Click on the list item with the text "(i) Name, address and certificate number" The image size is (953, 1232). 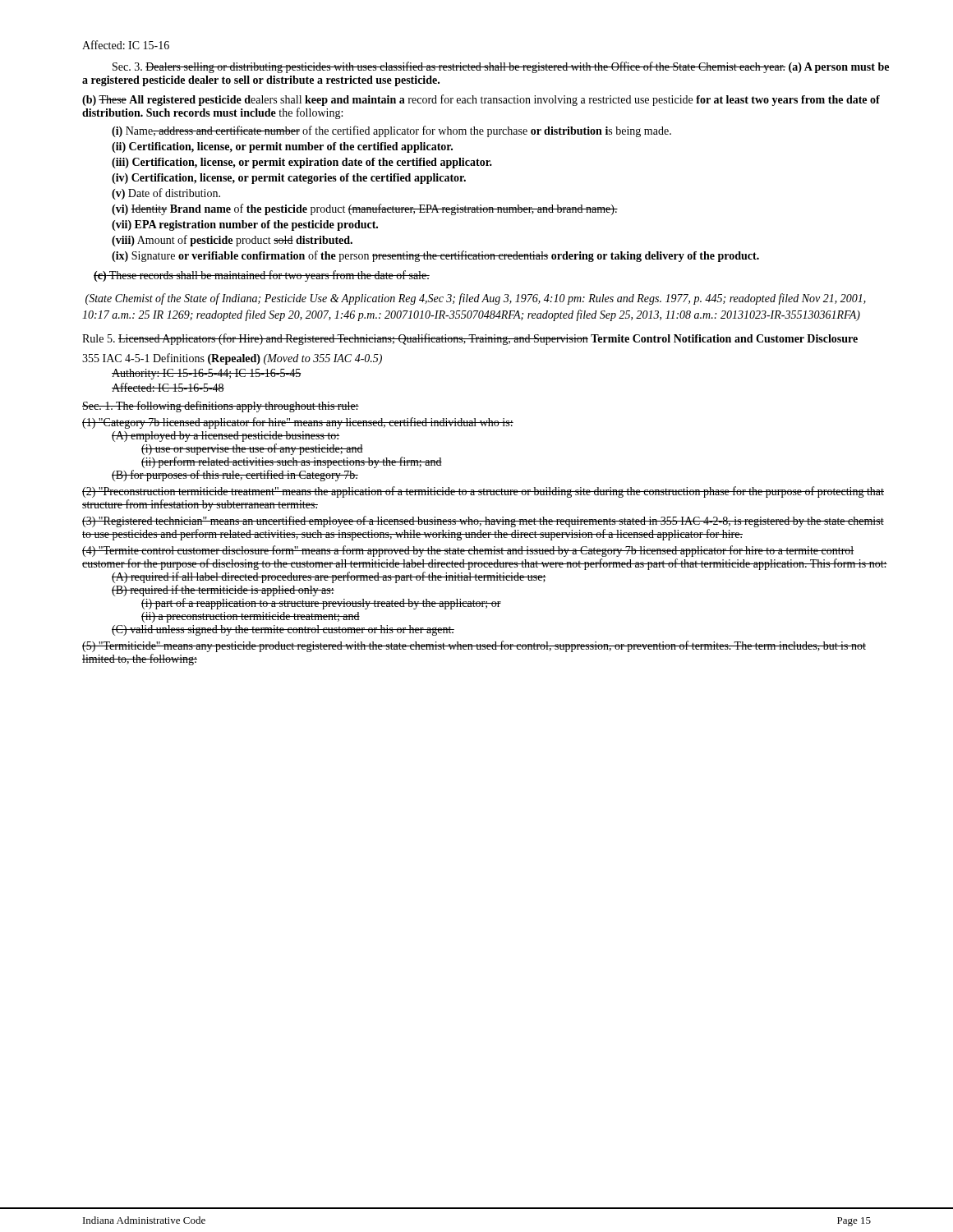point(392,131)
